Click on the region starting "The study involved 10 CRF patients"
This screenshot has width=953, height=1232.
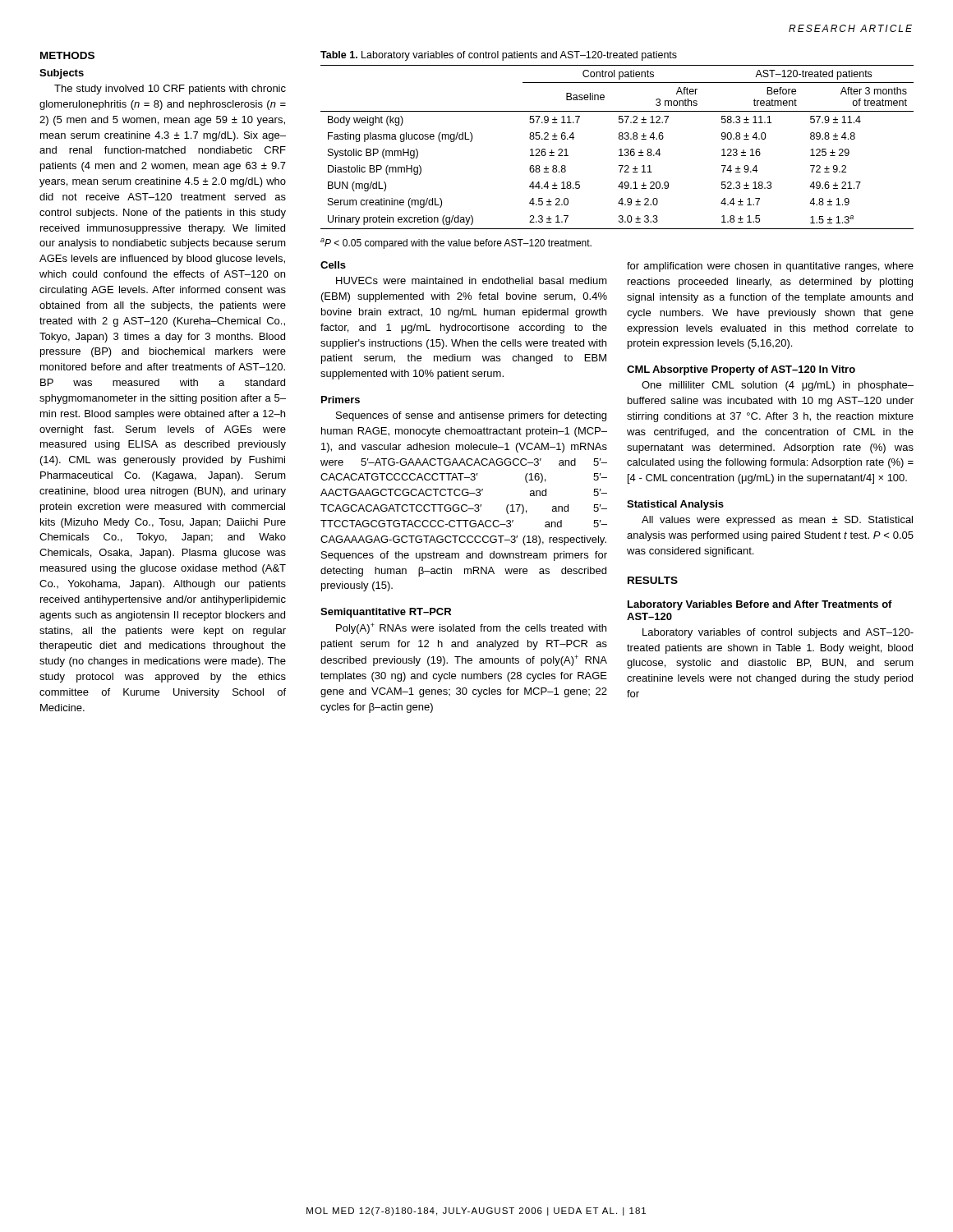[x=163, y=399]
